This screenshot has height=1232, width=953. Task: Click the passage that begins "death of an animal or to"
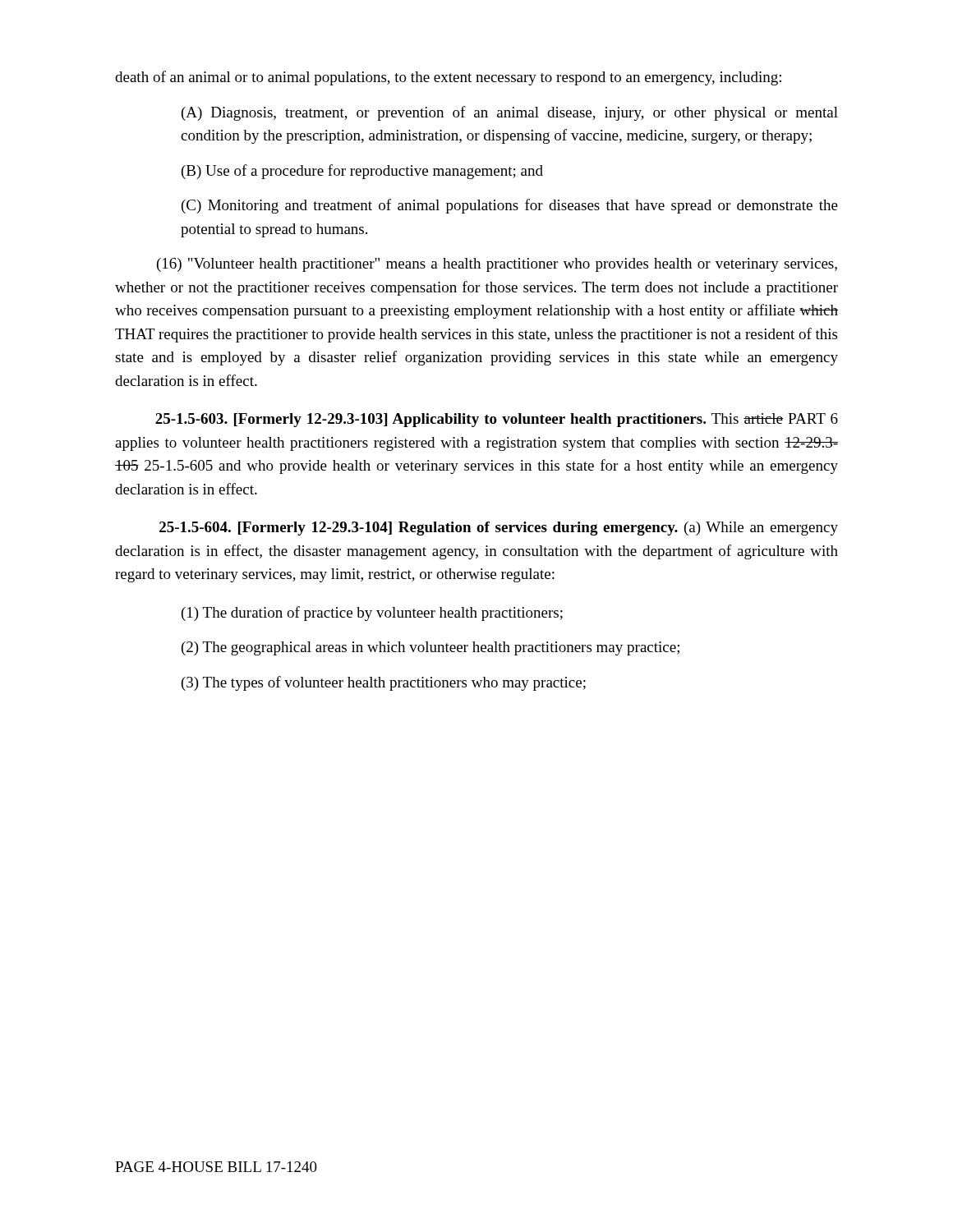[476, 77]
